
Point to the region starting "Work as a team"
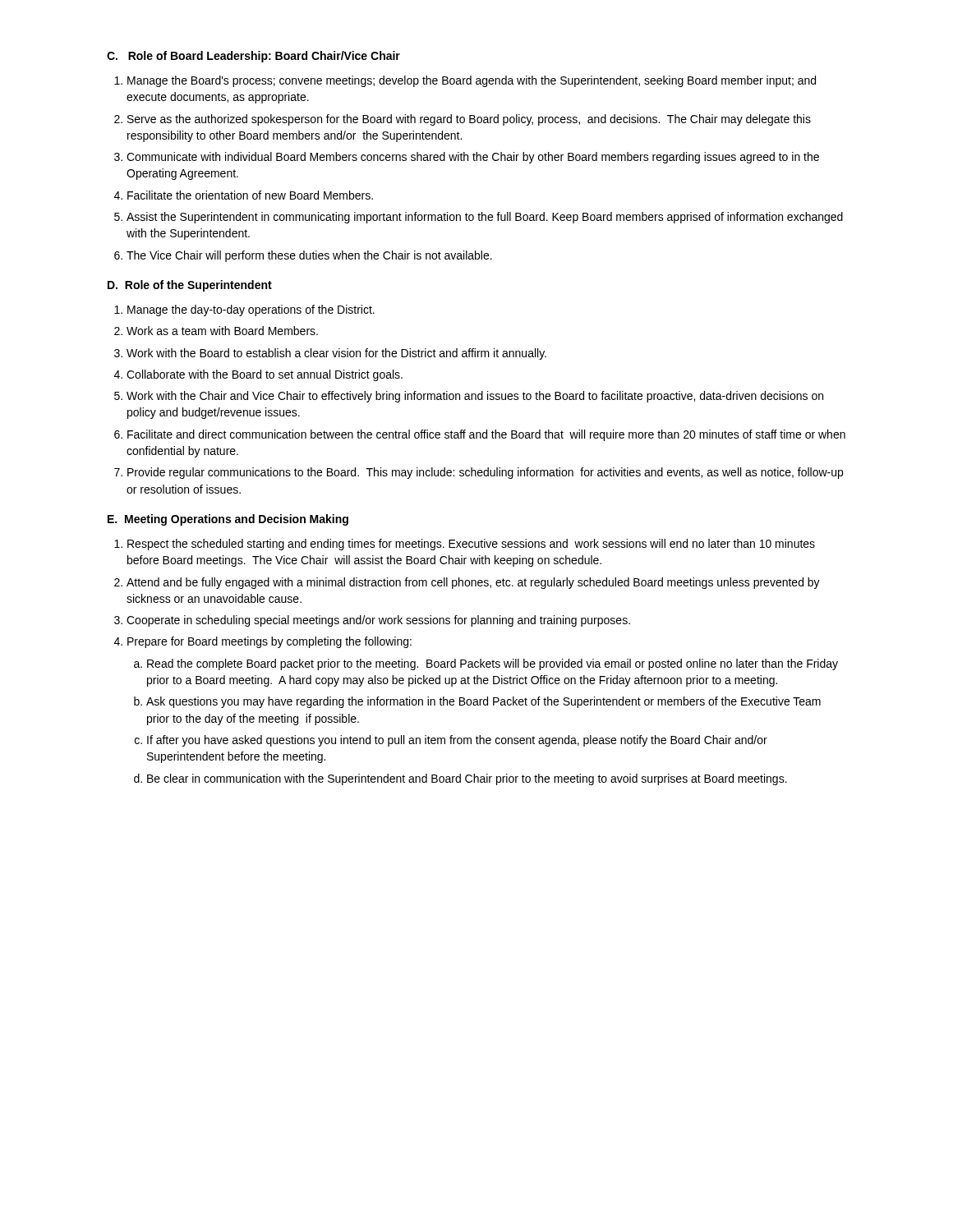click(222, 331)
